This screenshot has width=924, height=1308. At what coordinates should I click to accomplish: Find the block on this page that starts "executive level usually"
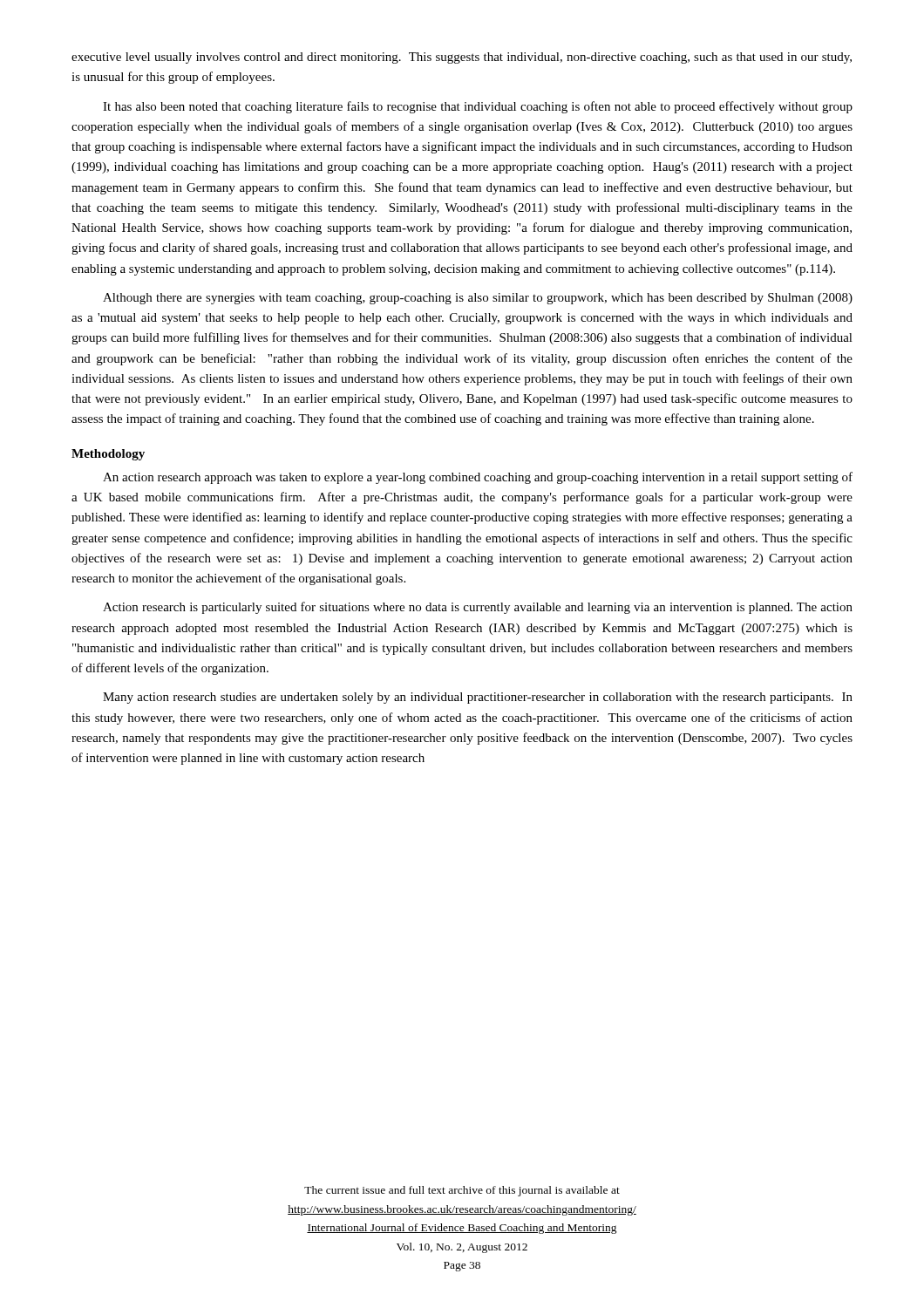[462, 67]
